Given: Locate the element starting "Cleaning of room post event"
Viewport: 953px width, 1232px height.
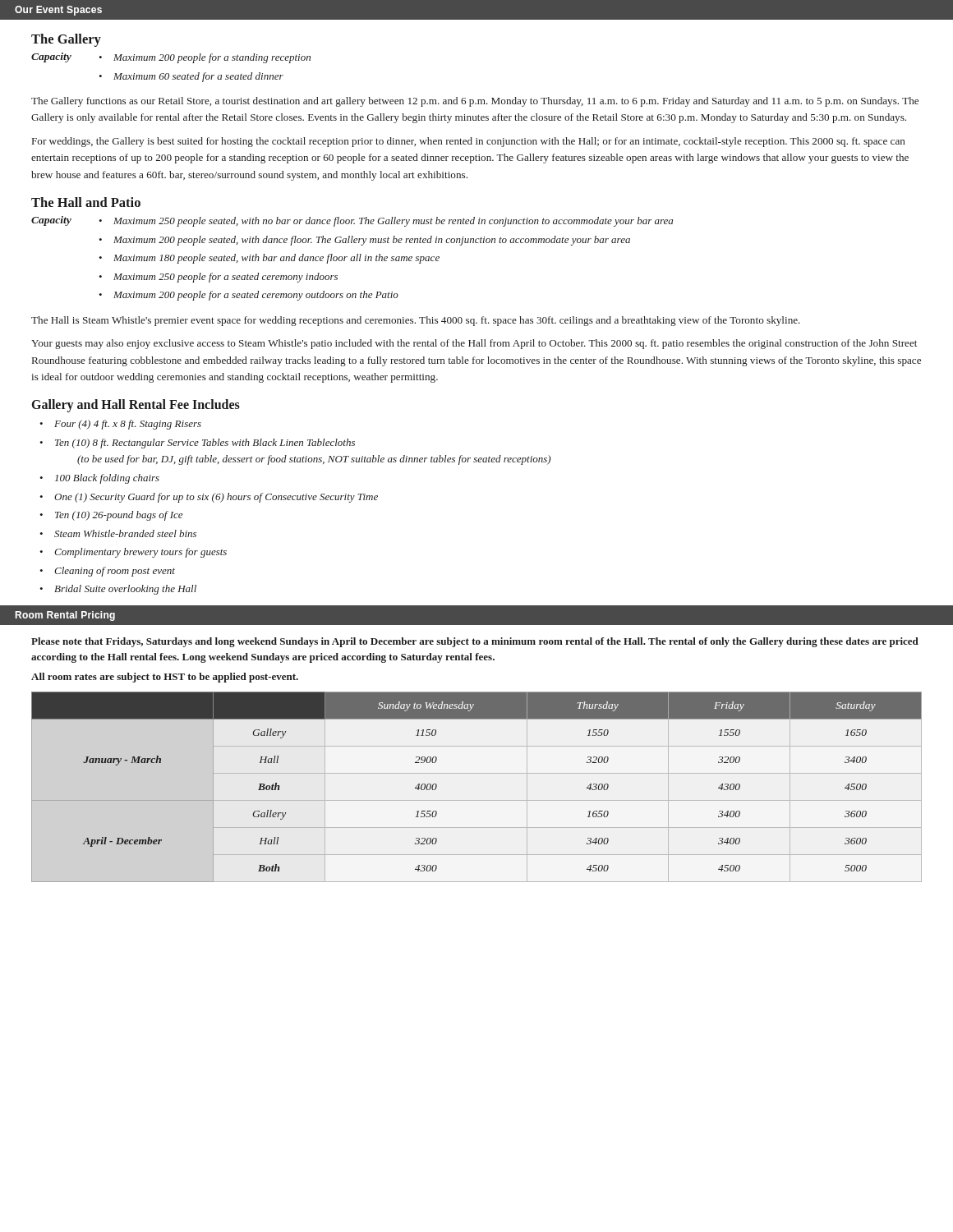Looking at the screenshot, I should (x=115, y=570).
